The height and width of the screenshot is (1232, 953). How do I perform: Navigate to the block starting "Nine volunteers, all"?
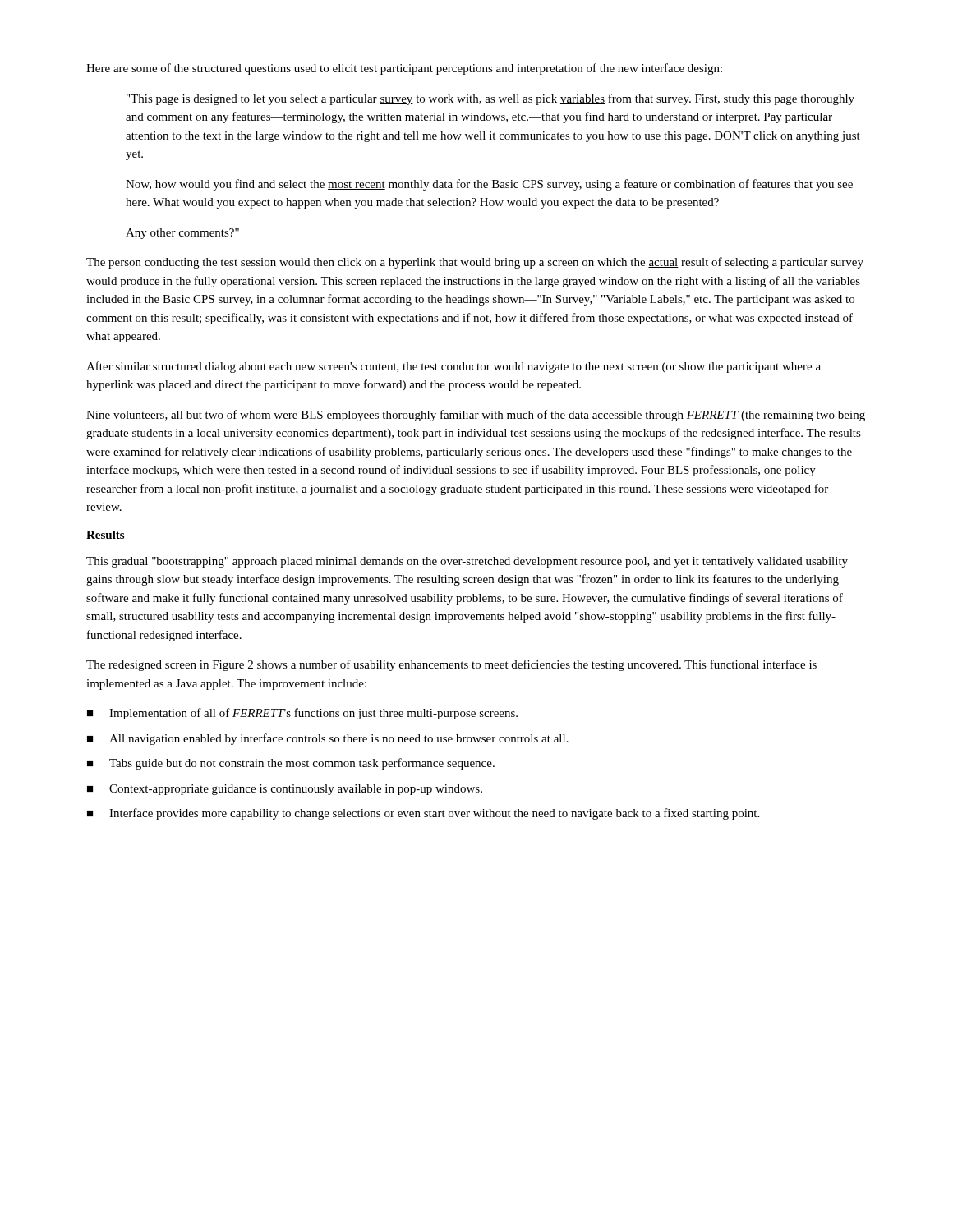pos(476,461)
